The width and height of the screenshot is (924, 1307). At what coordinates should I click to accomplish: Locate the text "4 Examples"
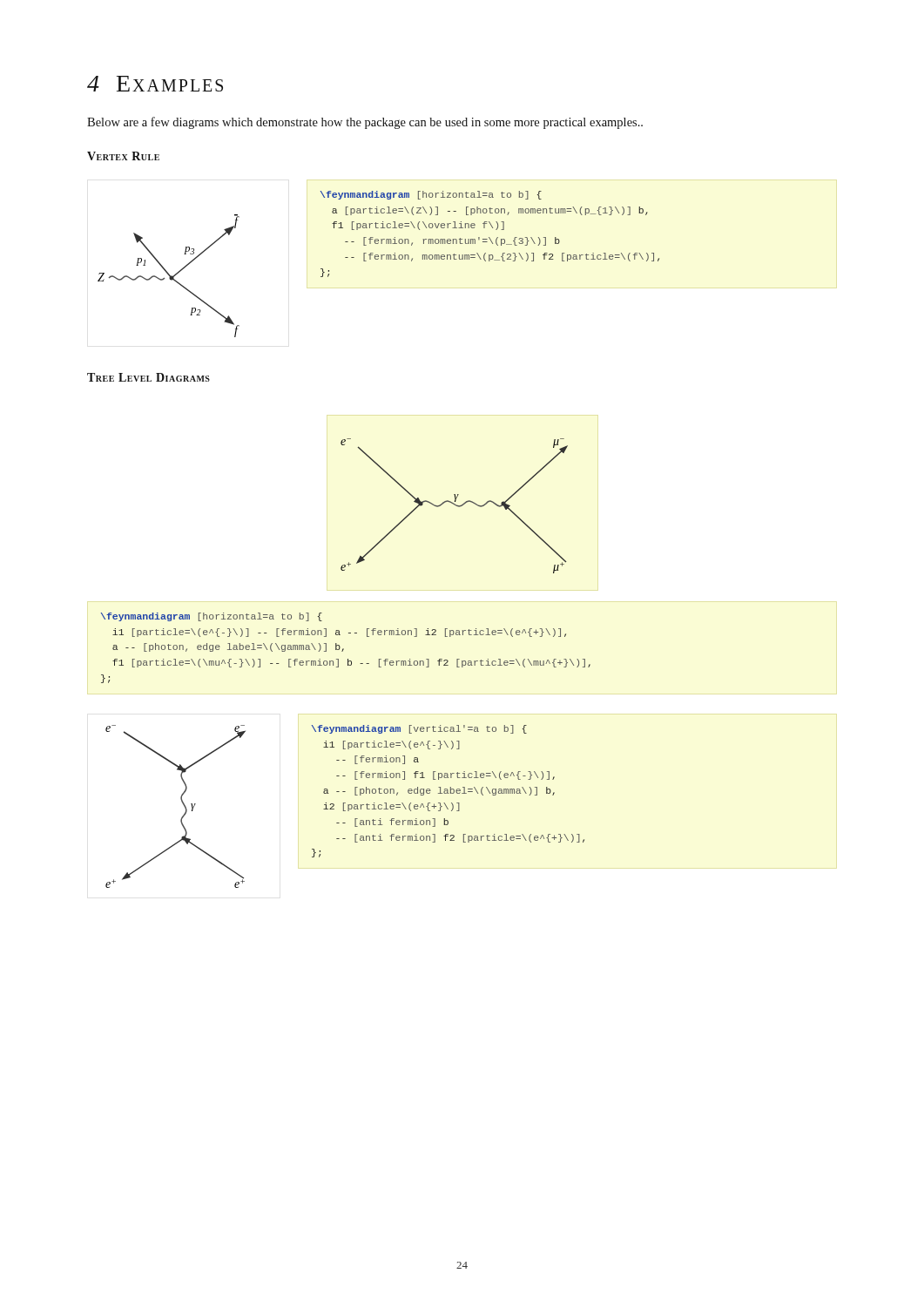point(155,84)
